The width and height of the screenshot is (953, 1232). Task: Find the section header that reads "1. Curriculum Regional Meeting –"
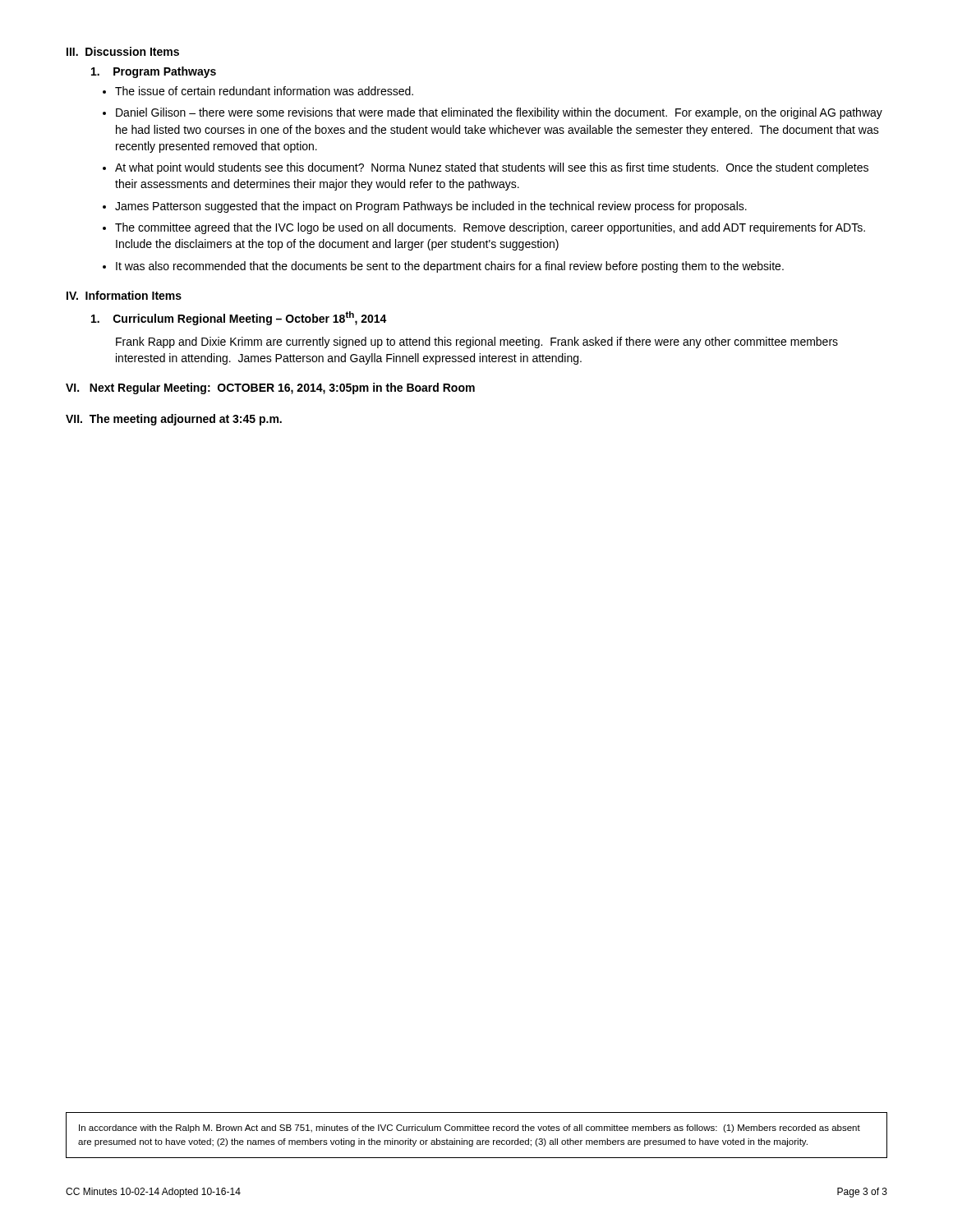coord(238,317)
